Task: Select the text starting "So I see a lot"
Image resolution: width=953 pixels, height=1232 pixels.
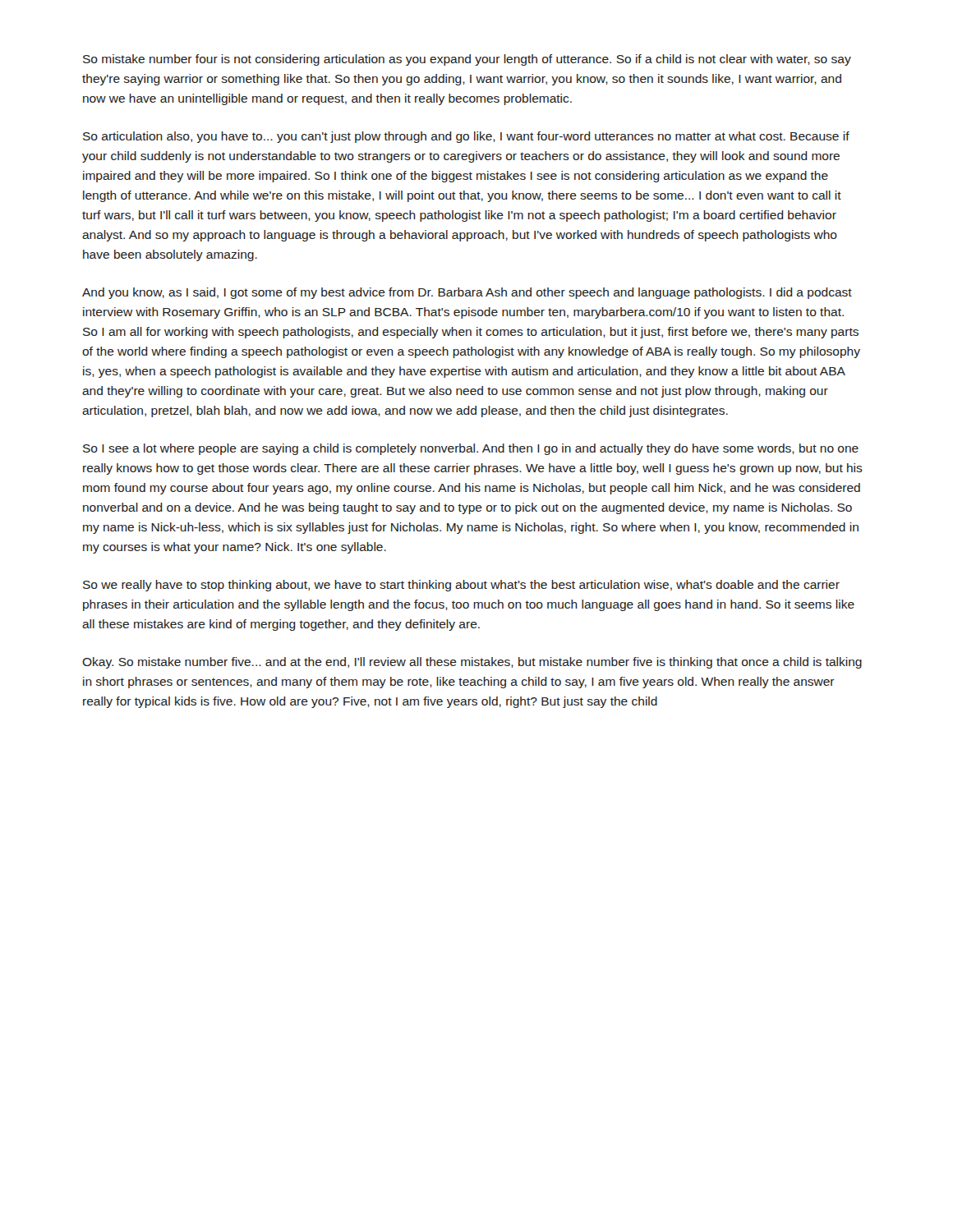Action: (472, 498)
